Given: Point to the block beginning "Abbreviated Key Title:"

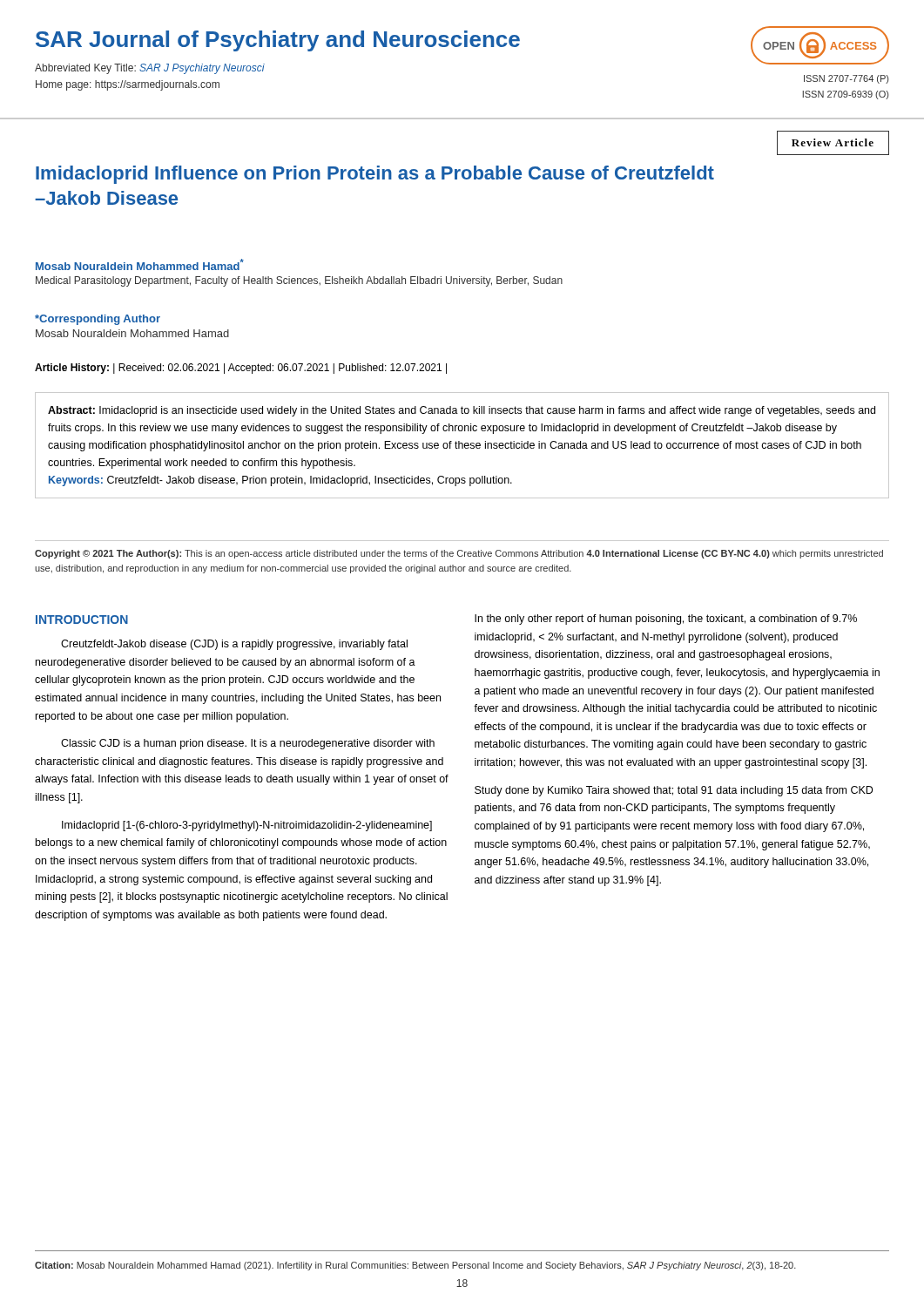Looking at the screenshot, I should [150, 76].
